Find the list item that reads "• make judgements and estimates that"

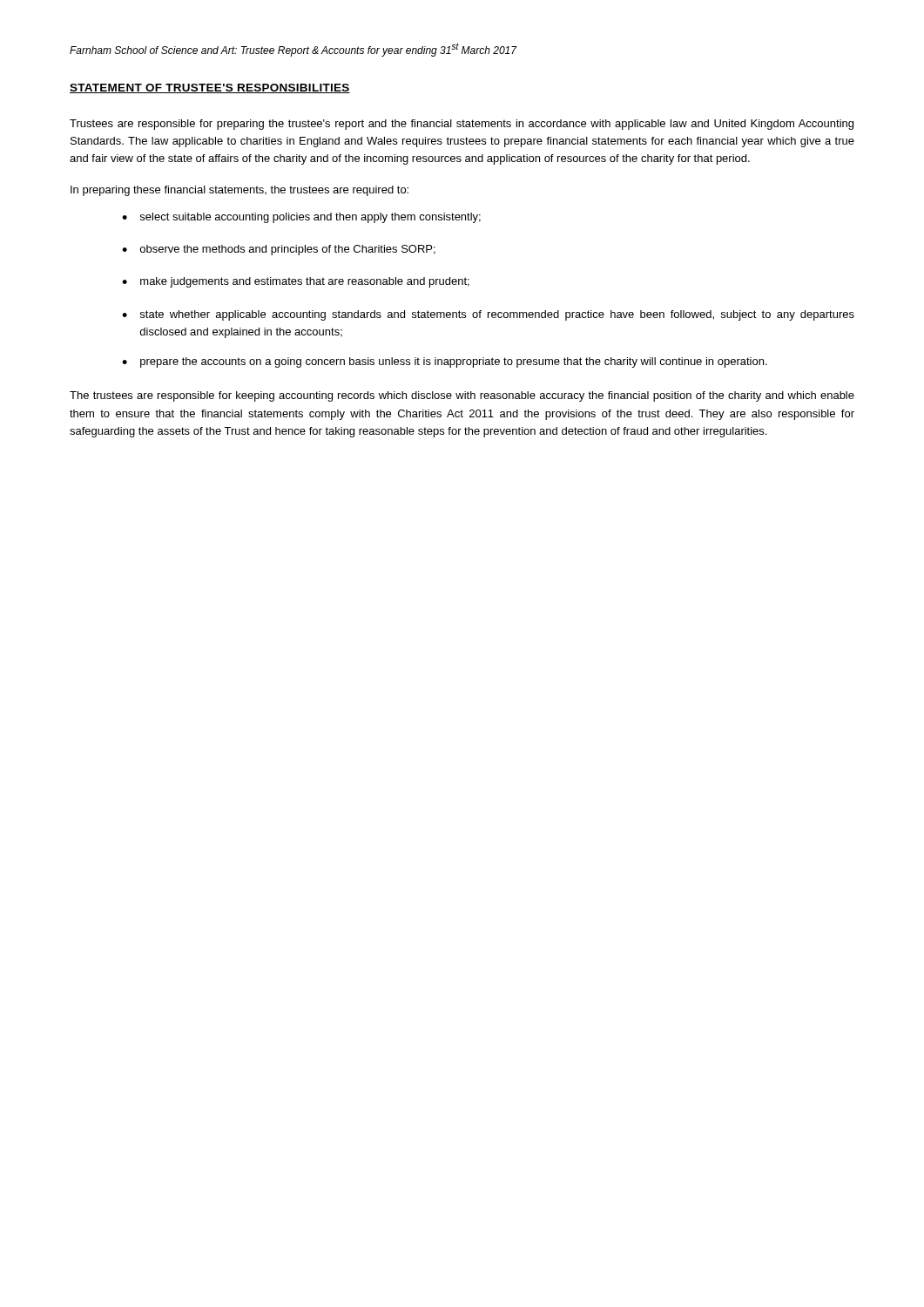[x=296, y=283]
